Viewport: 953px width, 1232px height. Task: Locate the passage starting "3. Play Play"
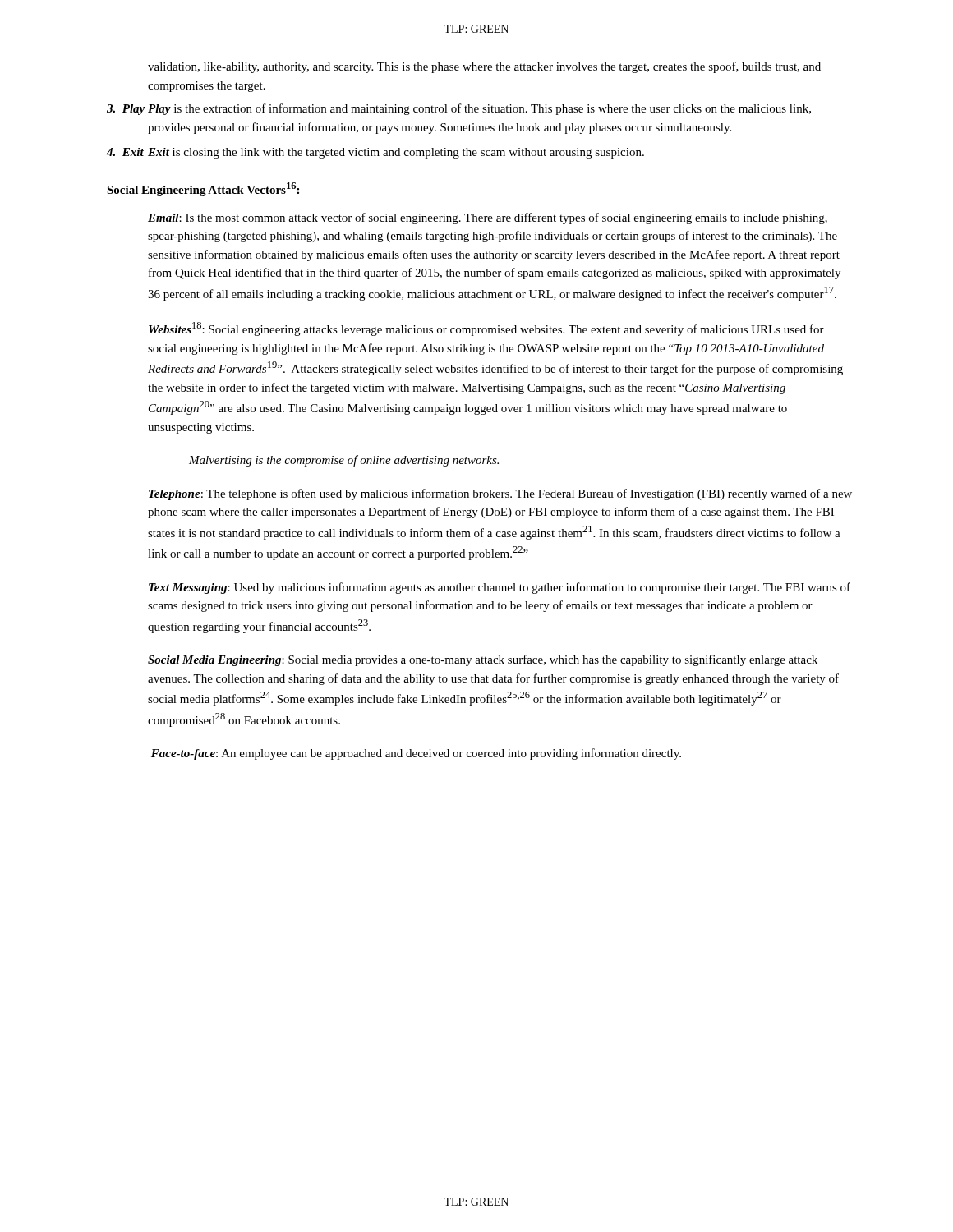(x=481, y=118)
